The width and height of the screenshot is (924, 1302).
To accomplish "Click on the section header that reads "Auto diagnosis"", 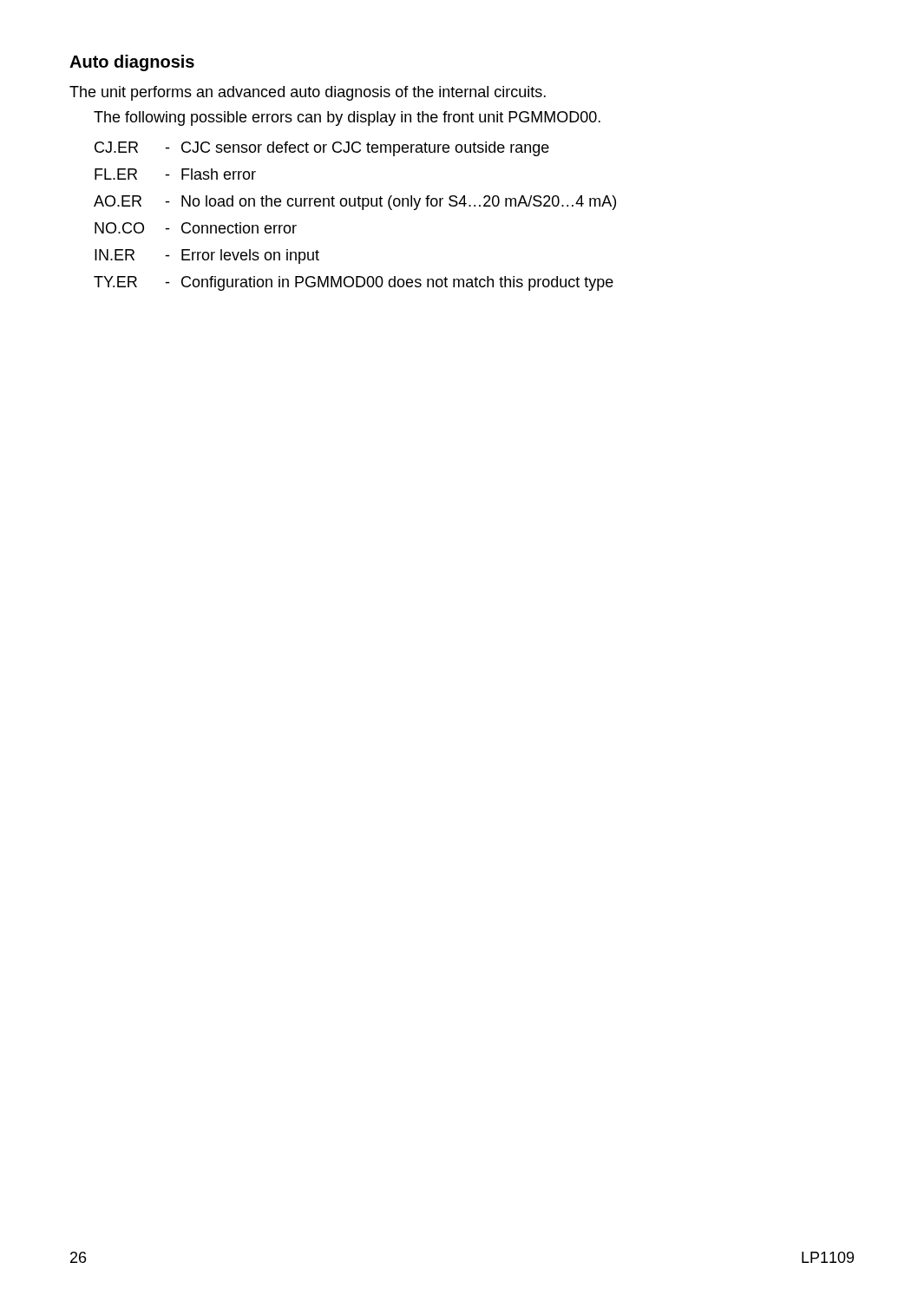I will (x=132, y=62).
